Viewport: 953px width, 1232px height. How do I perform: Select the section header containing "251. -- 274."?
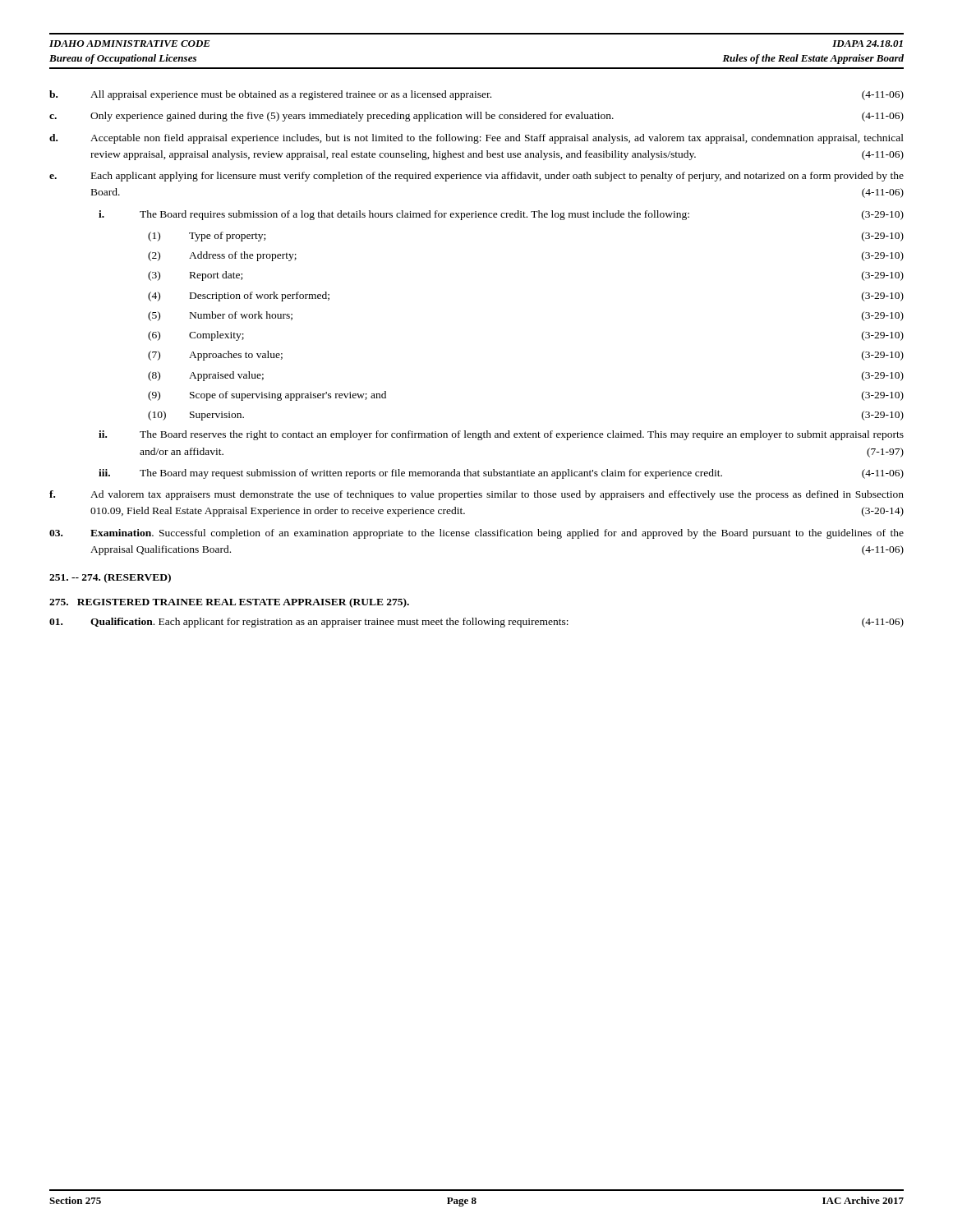(x=110, y=577)
